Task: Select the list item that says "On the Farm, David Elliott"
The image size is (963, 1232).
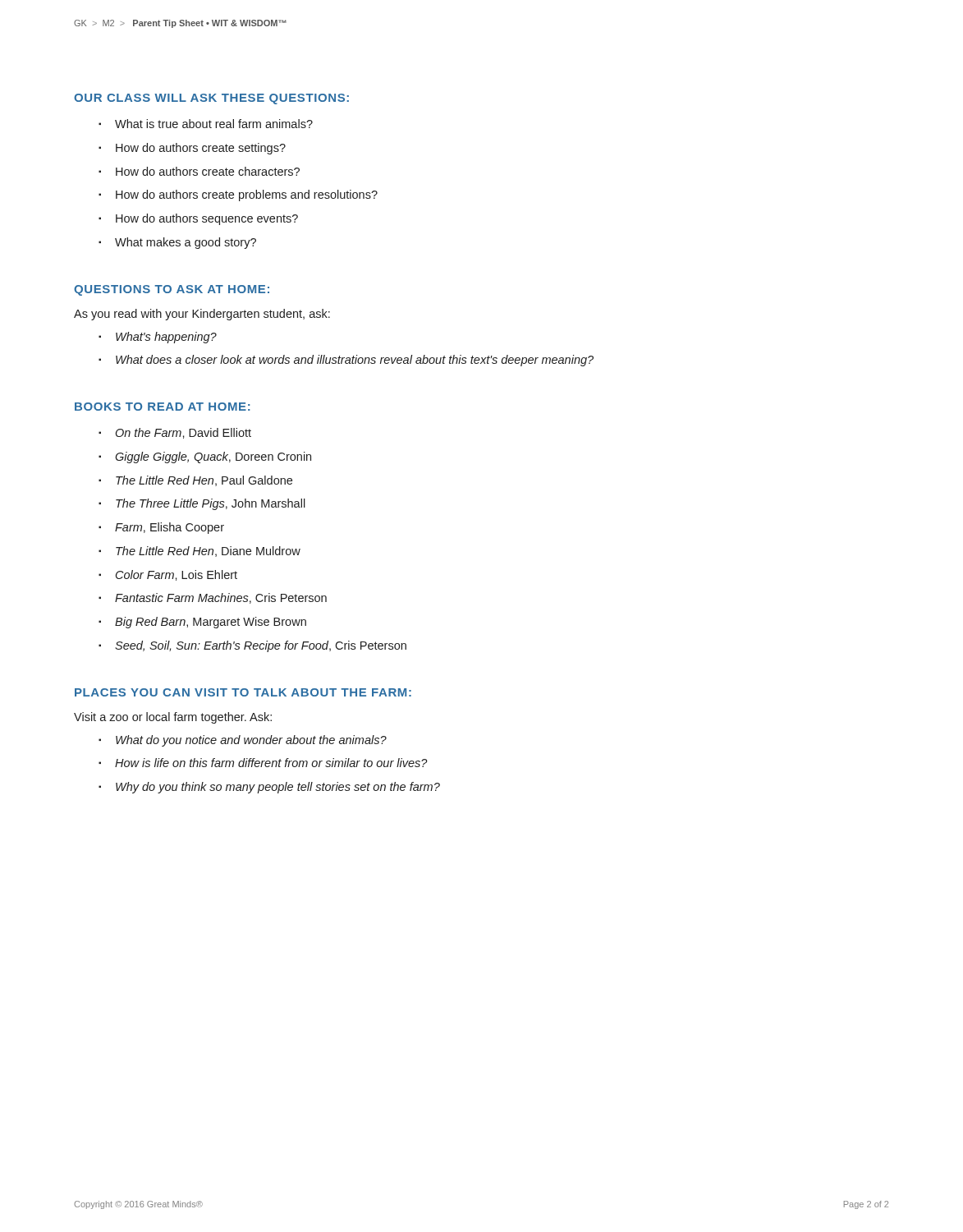Action: (183, 433)
